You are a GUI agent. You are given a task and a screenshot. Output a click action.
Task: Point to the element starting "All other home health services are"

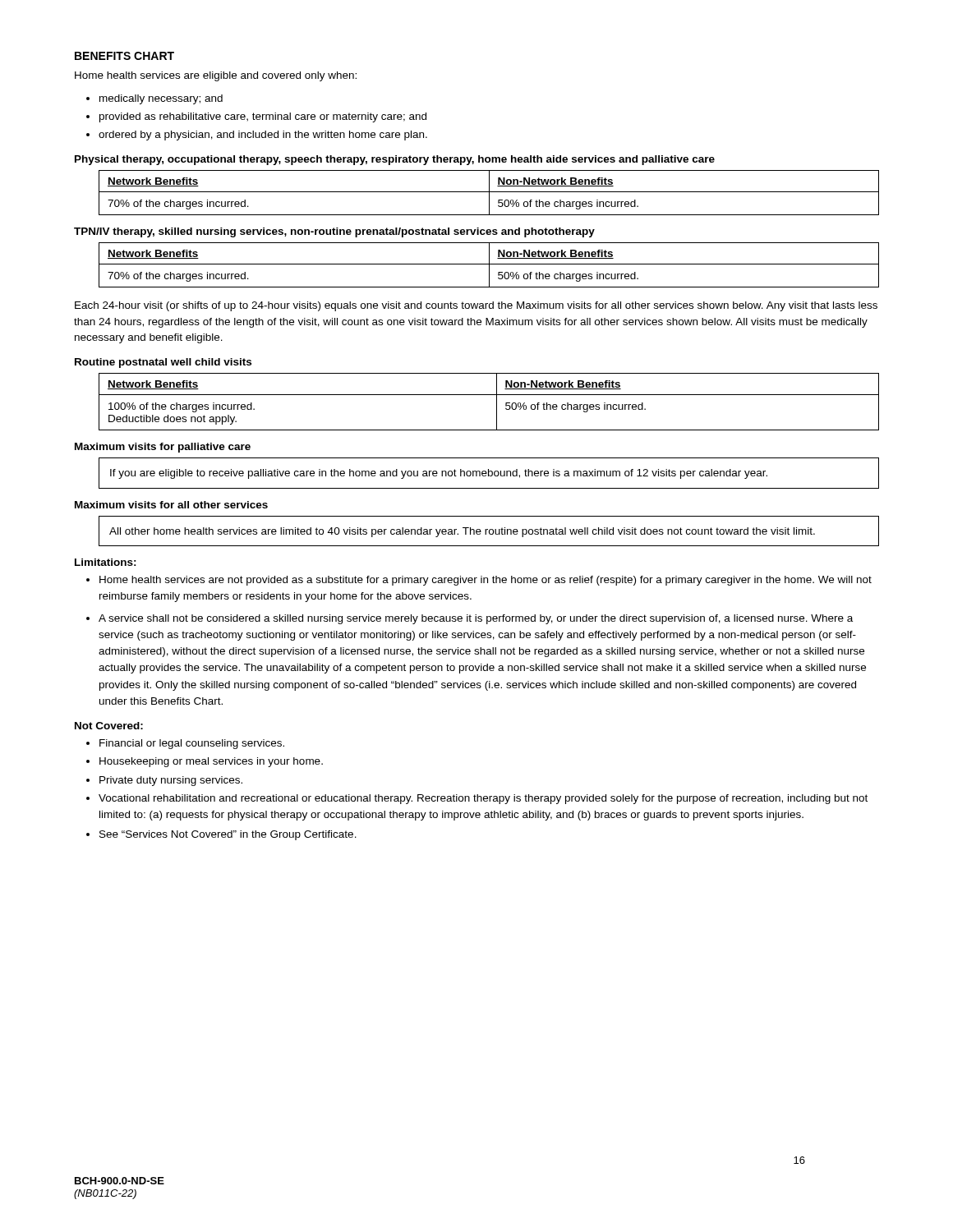462,531
